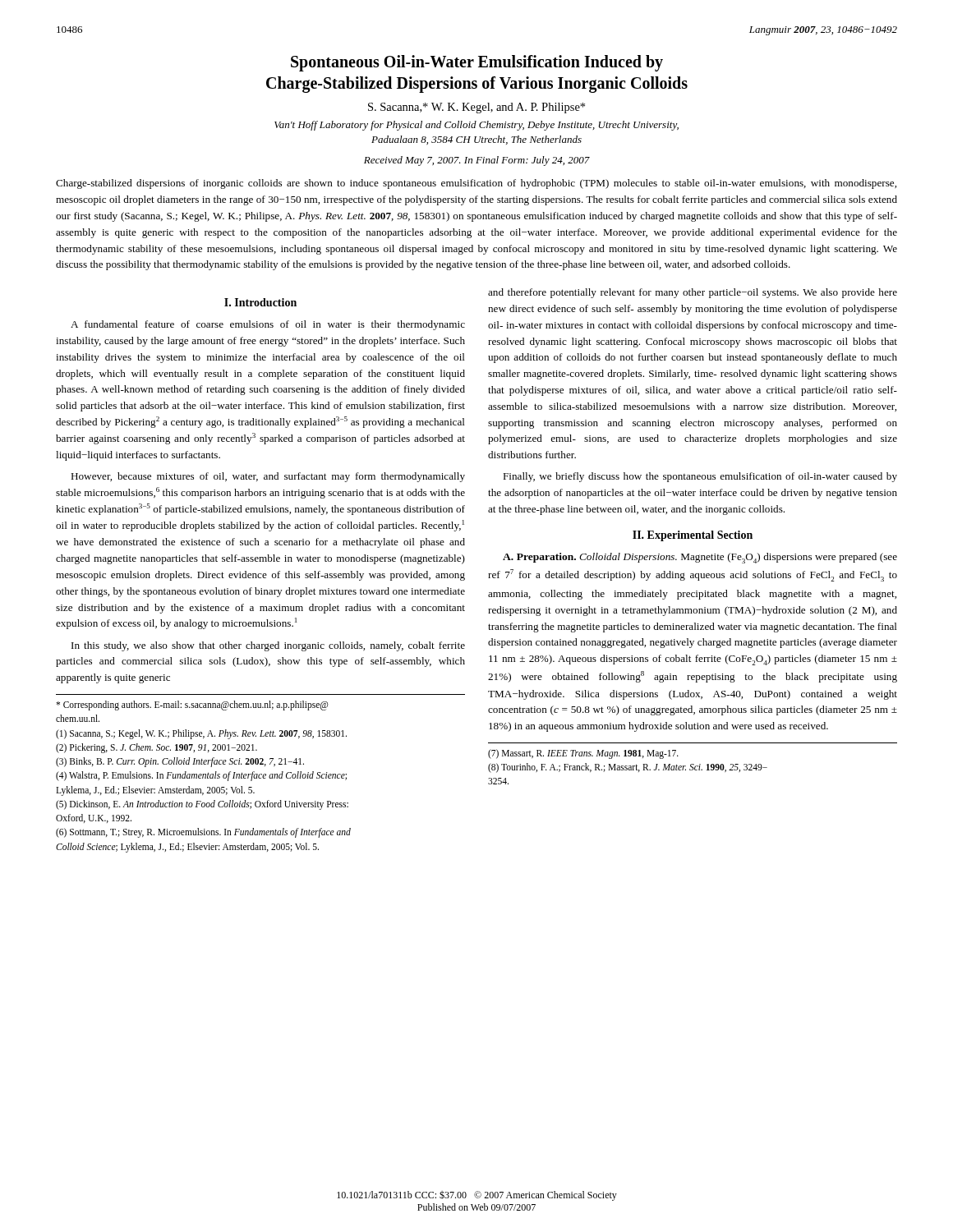Click on the text block that says "A fundamental feature of"
Screen dimensions: 1232x953
tap(260, 501)
